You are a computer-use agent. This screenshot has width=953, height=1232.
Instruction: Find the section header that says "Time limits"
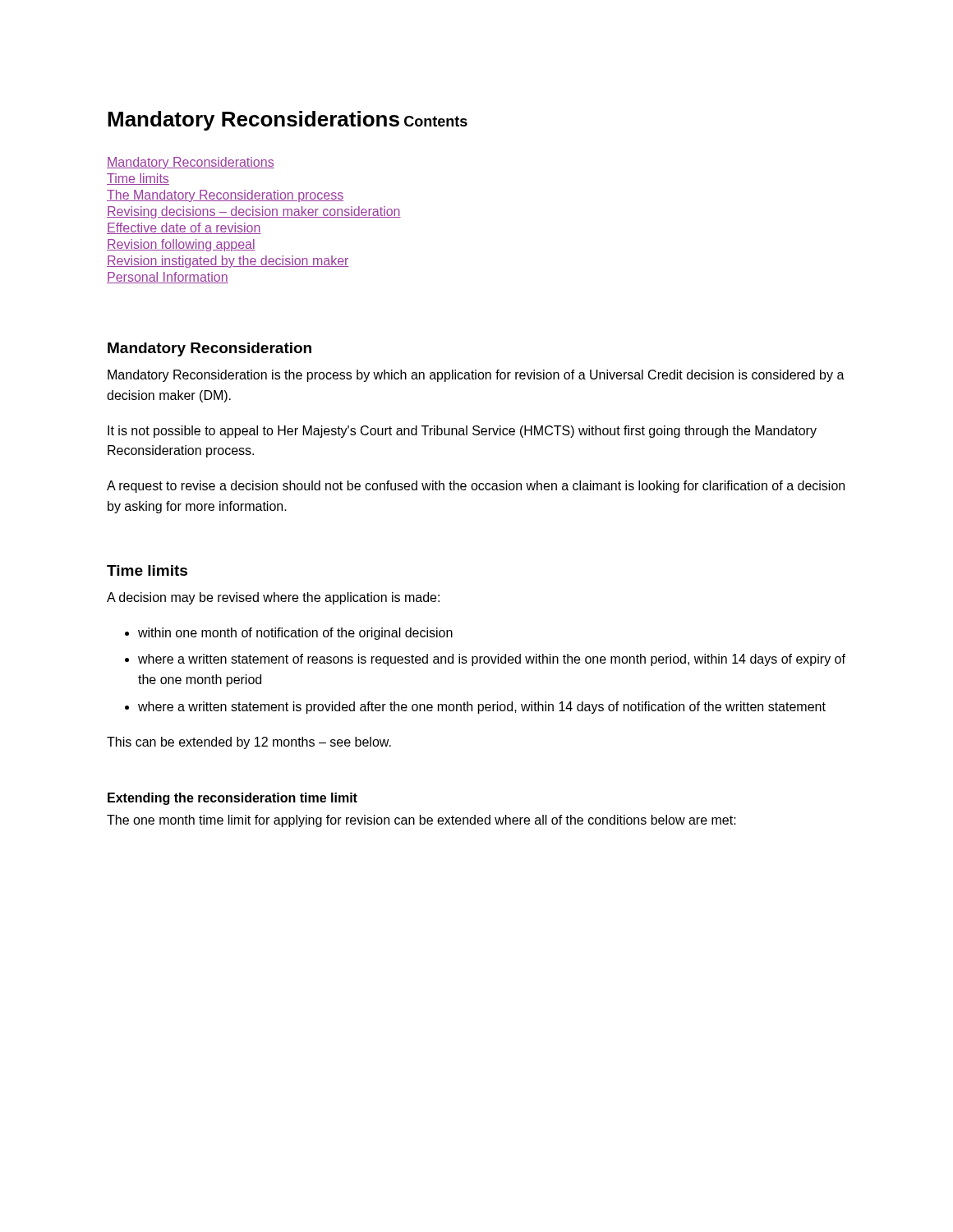point(147,571)
